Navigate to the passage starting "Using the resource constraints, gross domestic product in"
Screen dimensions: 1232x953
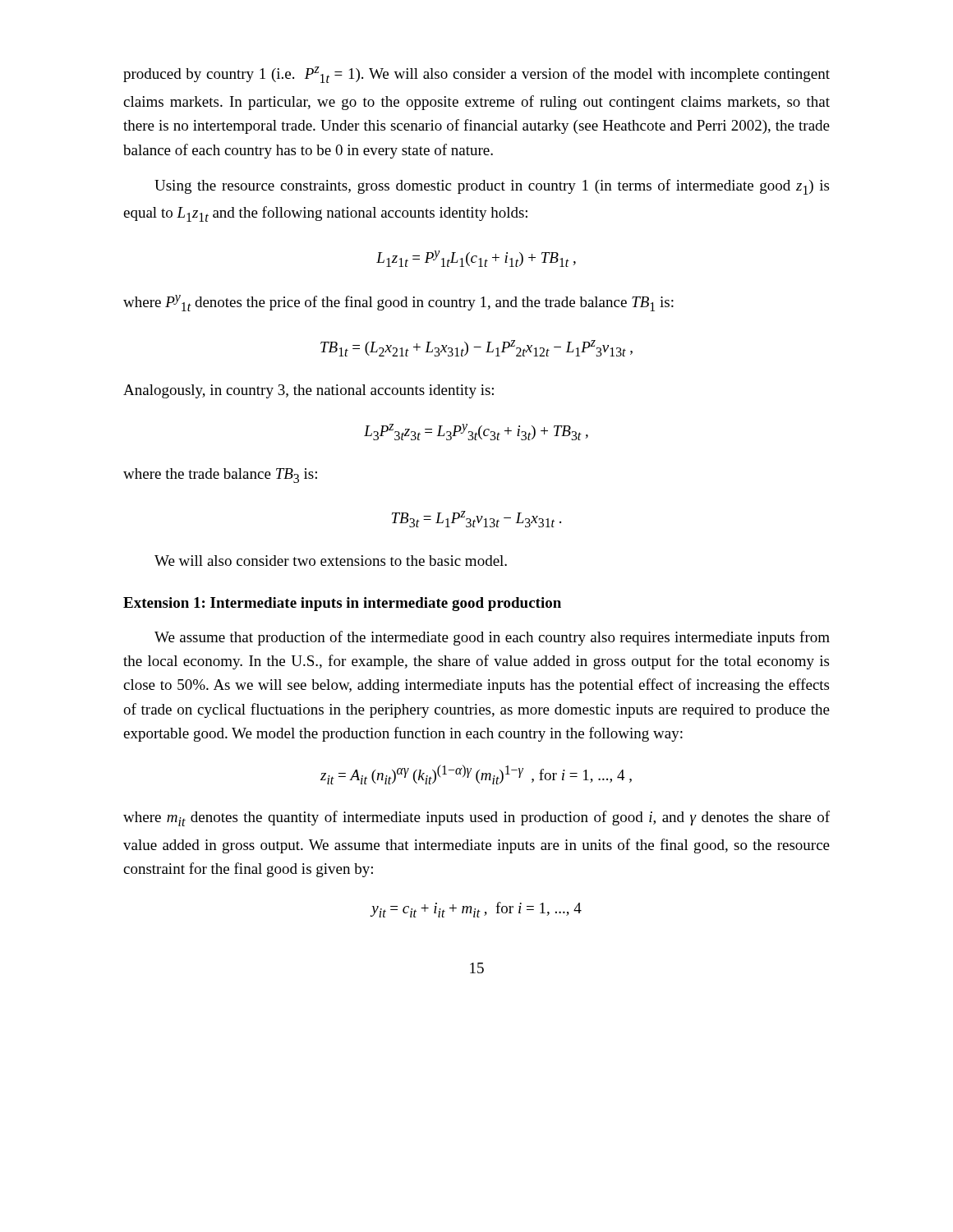click(476, 201)
